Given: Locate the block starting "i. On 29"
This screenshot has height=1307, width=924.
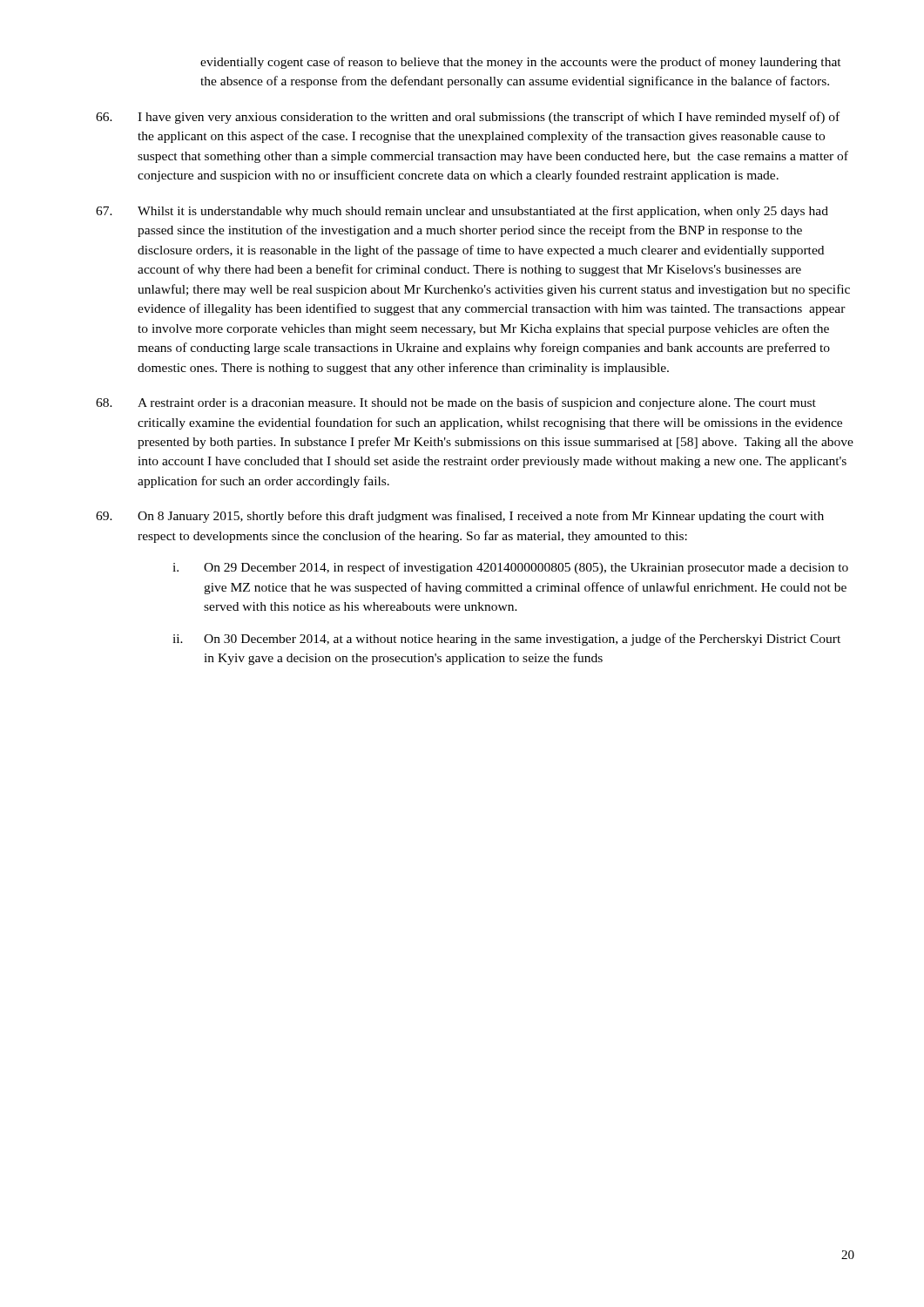Looking at the screenshot, I should click(x=513, y=587).
